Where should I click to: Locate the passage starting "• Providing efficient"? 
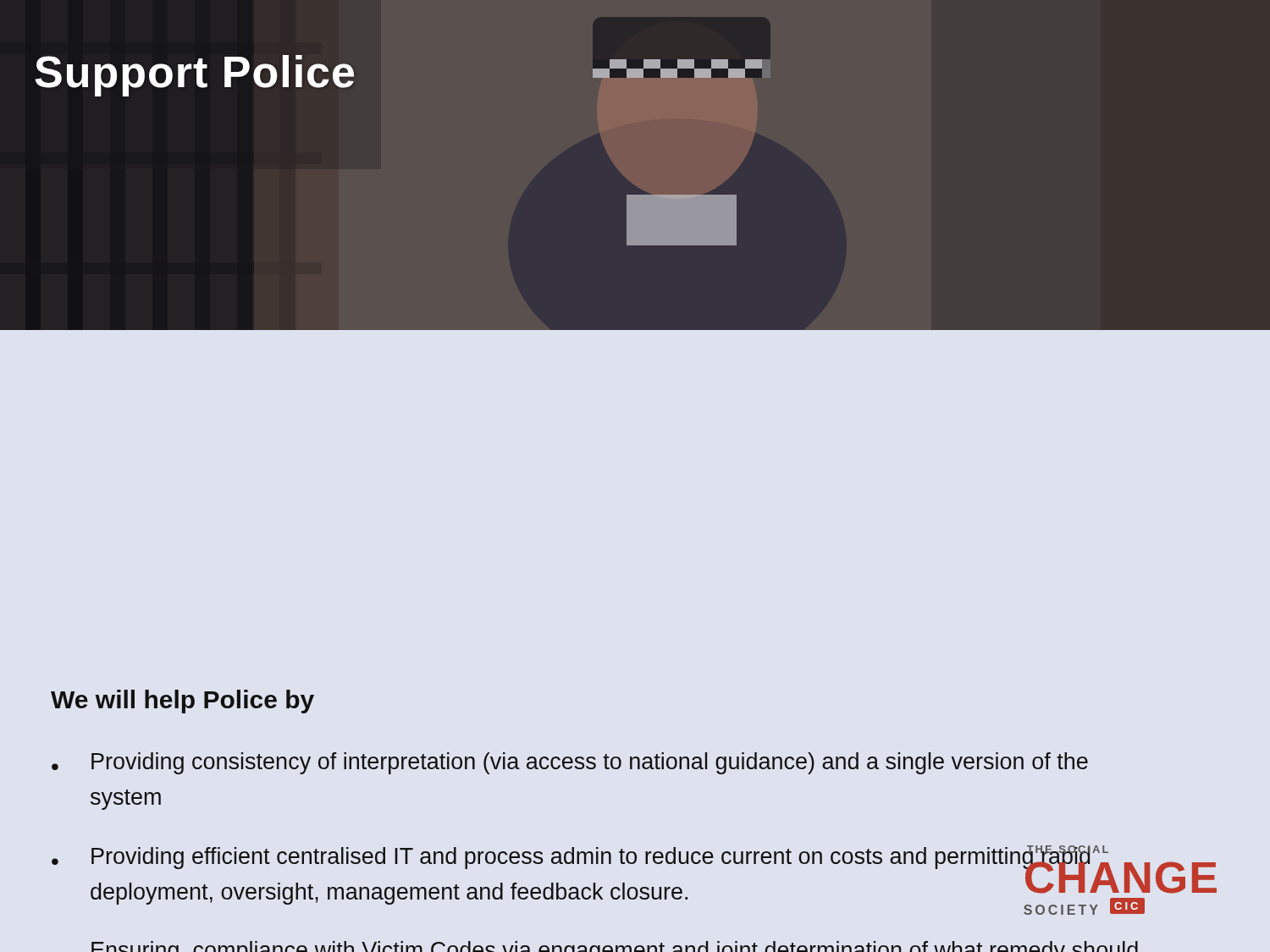(601, 875)
